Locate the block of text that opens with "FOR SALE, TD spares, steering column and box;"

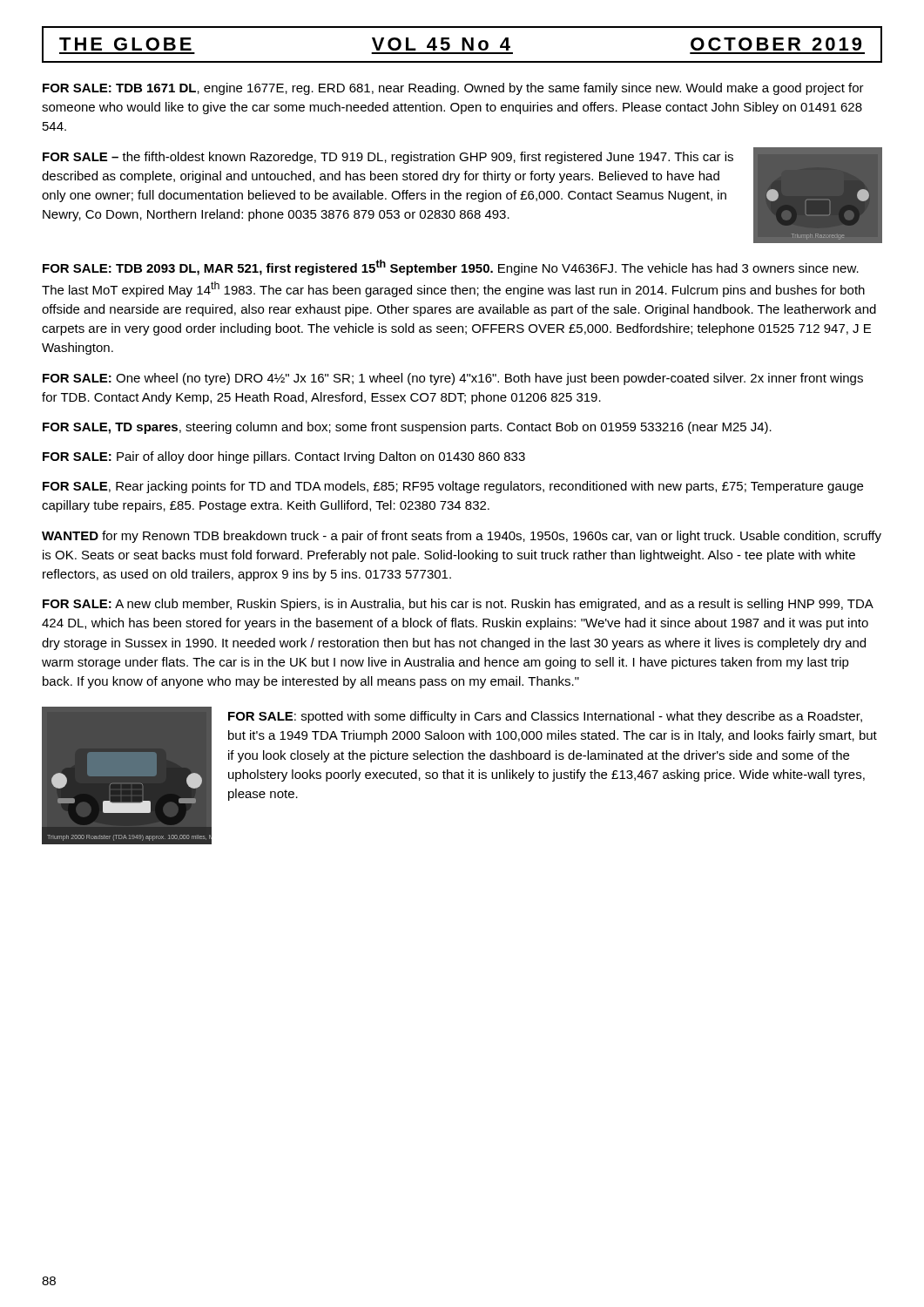407,426
